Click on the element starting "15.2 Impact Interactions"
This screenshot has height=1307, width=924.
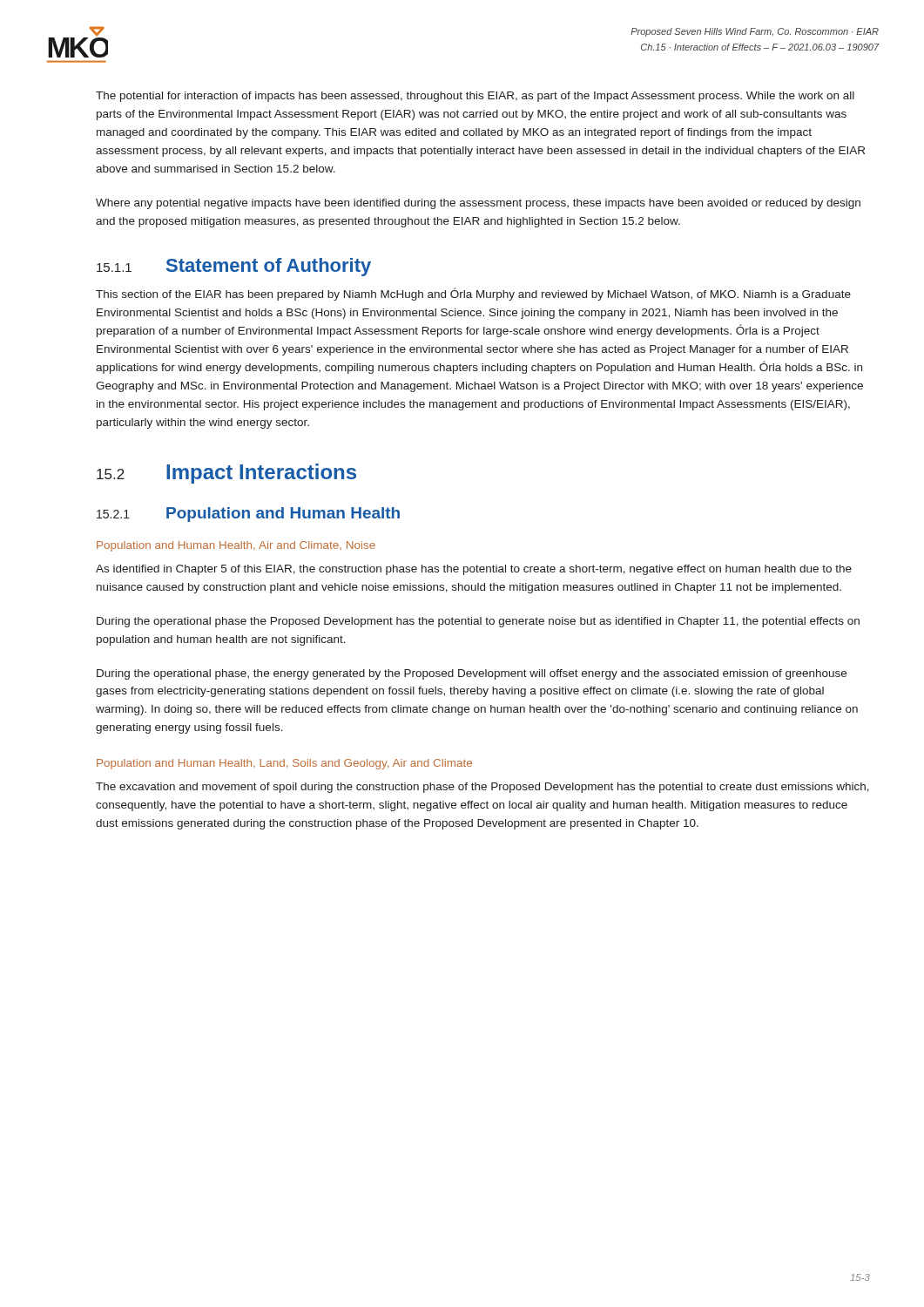coord(226,472)
